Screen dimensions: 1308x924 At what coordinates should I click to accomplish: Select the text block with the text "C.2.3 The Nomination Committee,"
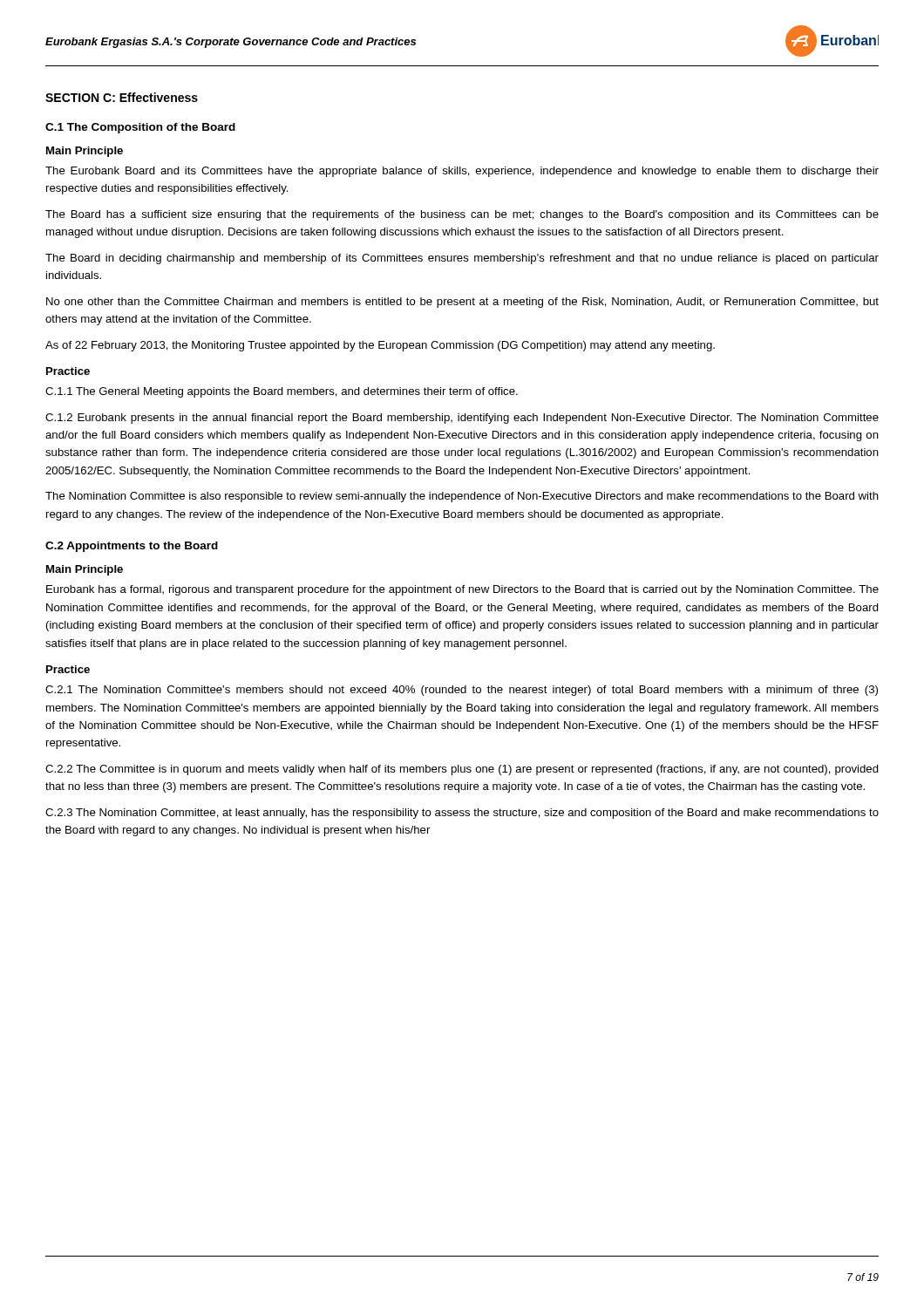pyautogui.click(x=462, y=821)
